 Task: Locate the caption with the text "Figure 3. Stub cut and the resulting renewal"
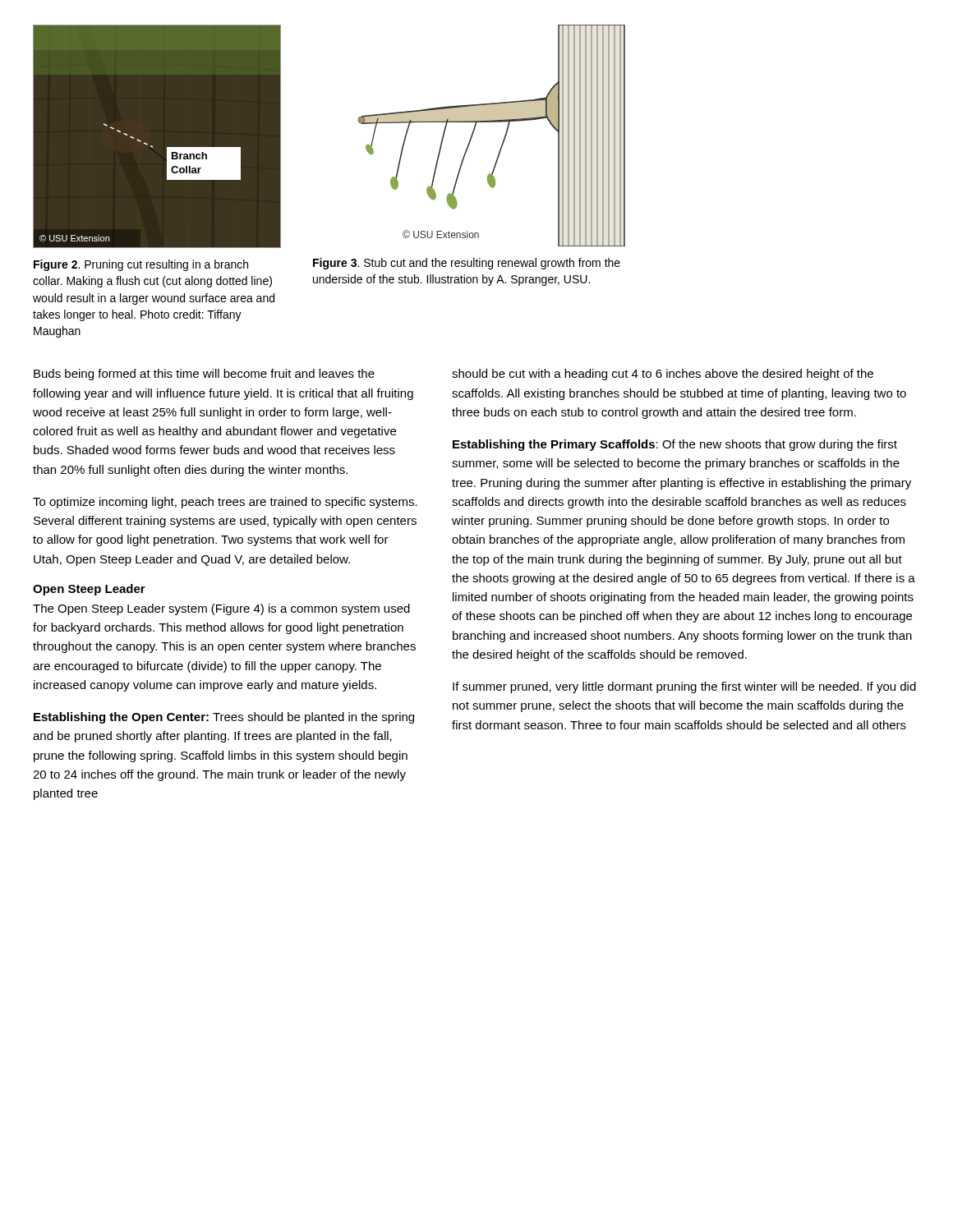[x=466, y=271]
